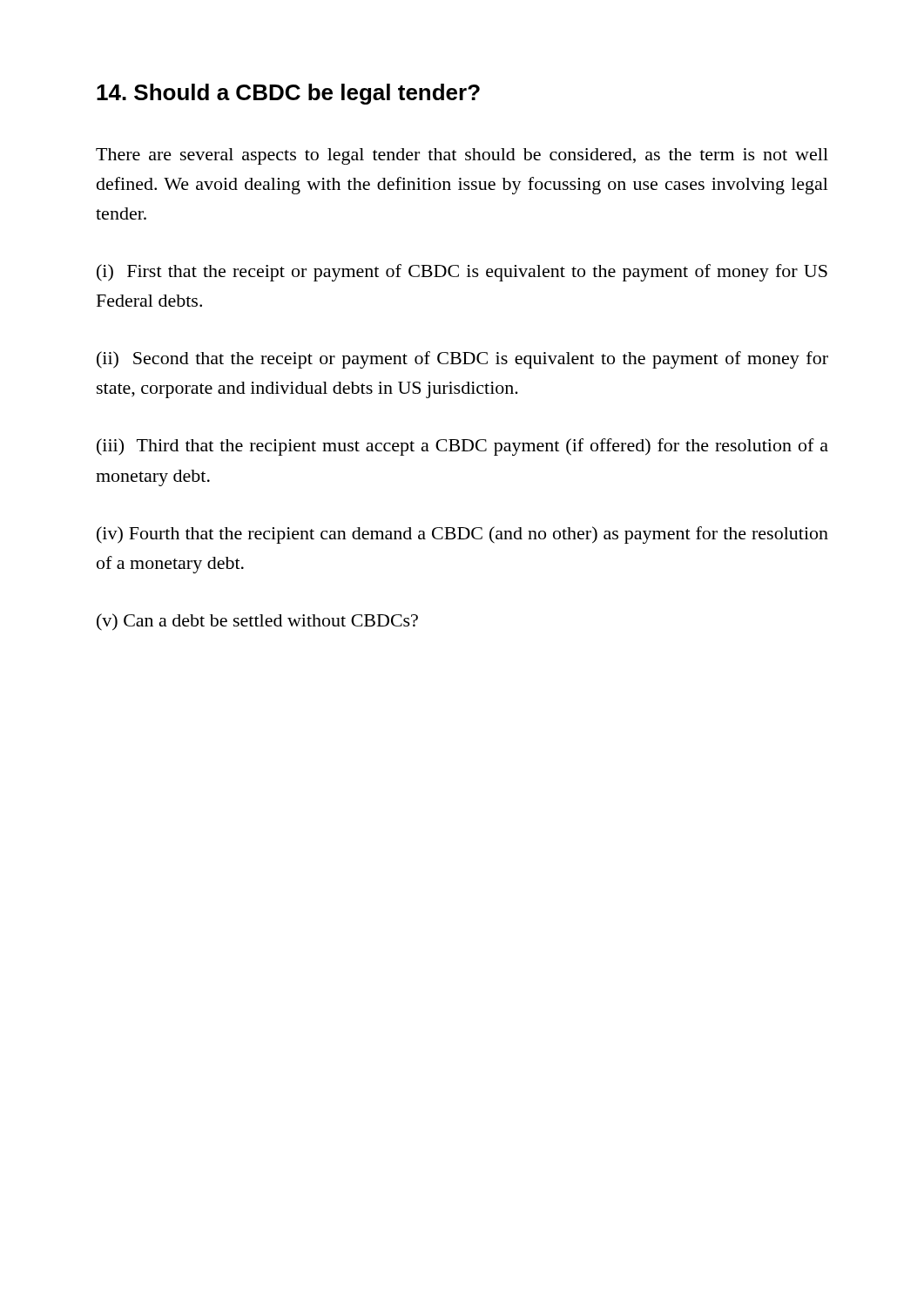Point to the block starting "14. Should a CBDC be legal tender?"
924x1307 pixels.
click(288, 92)
